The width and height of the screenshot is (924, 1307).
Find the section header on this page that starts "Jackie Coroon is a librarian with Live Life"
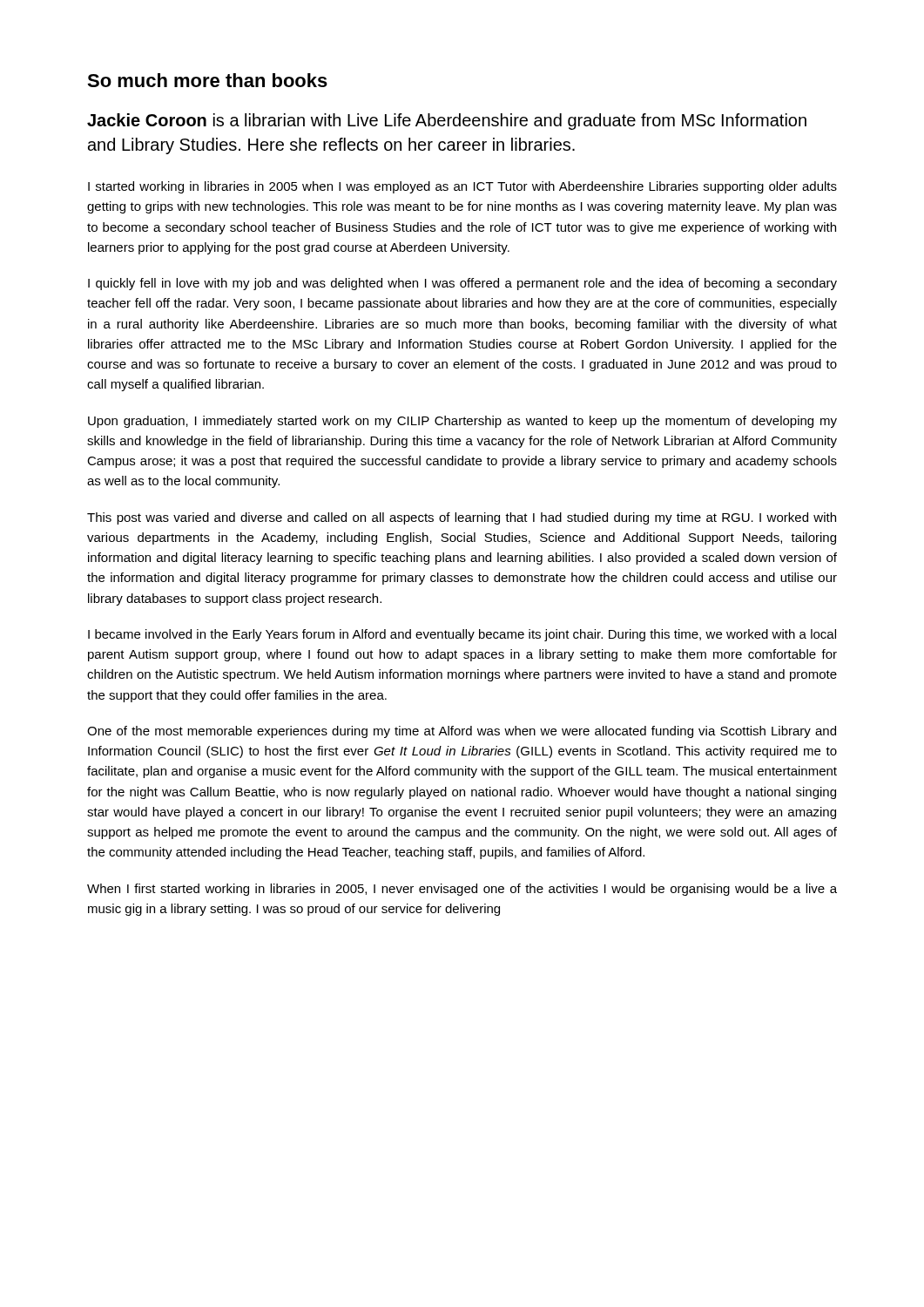coord(447,132)
